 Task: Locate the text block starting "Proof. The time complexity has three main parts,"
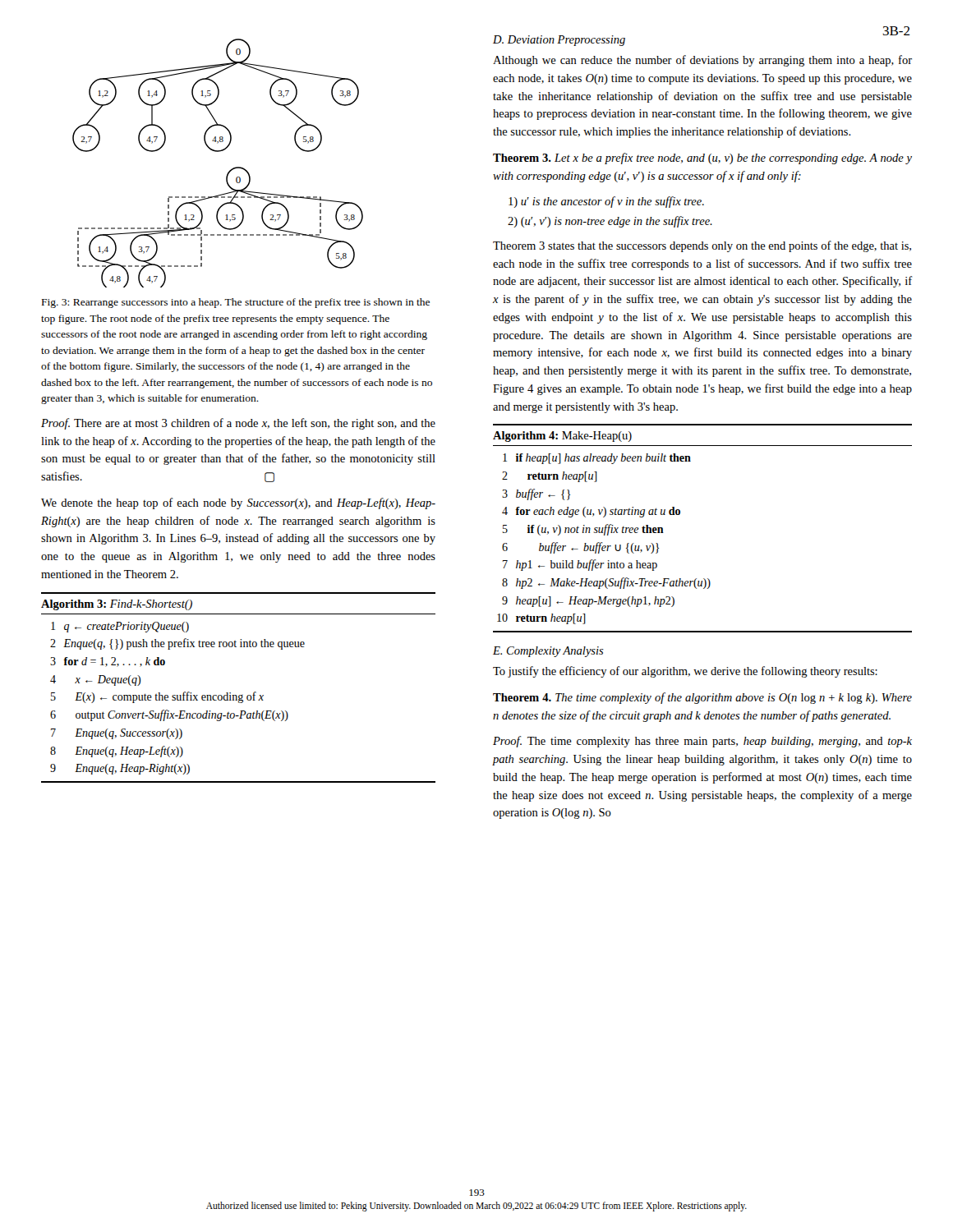pos(702,777)
